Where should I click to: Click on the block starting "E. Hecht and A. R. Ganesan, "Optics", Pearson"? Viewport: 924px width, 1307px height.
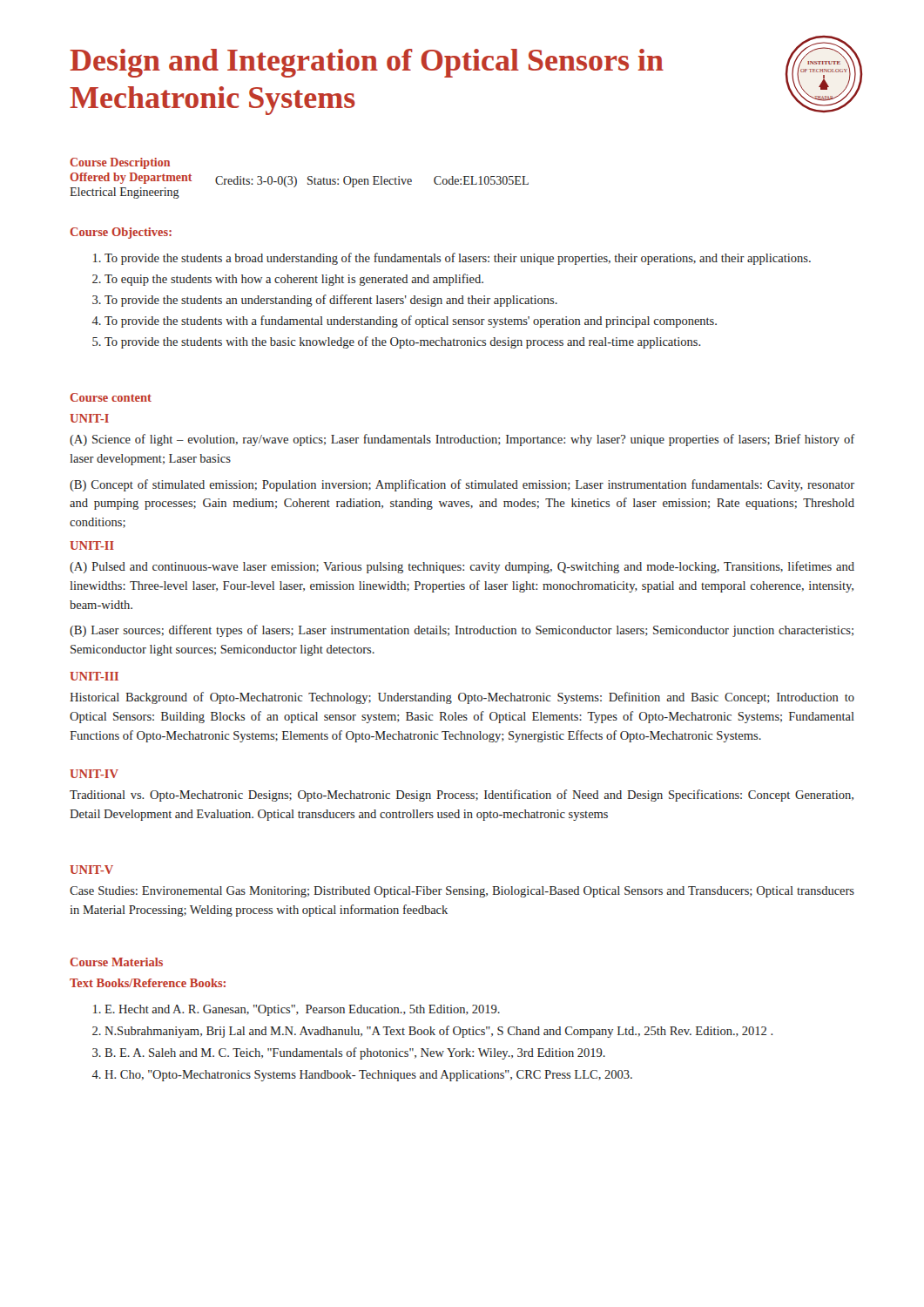pyautogui.click(x=462, y=1042)
